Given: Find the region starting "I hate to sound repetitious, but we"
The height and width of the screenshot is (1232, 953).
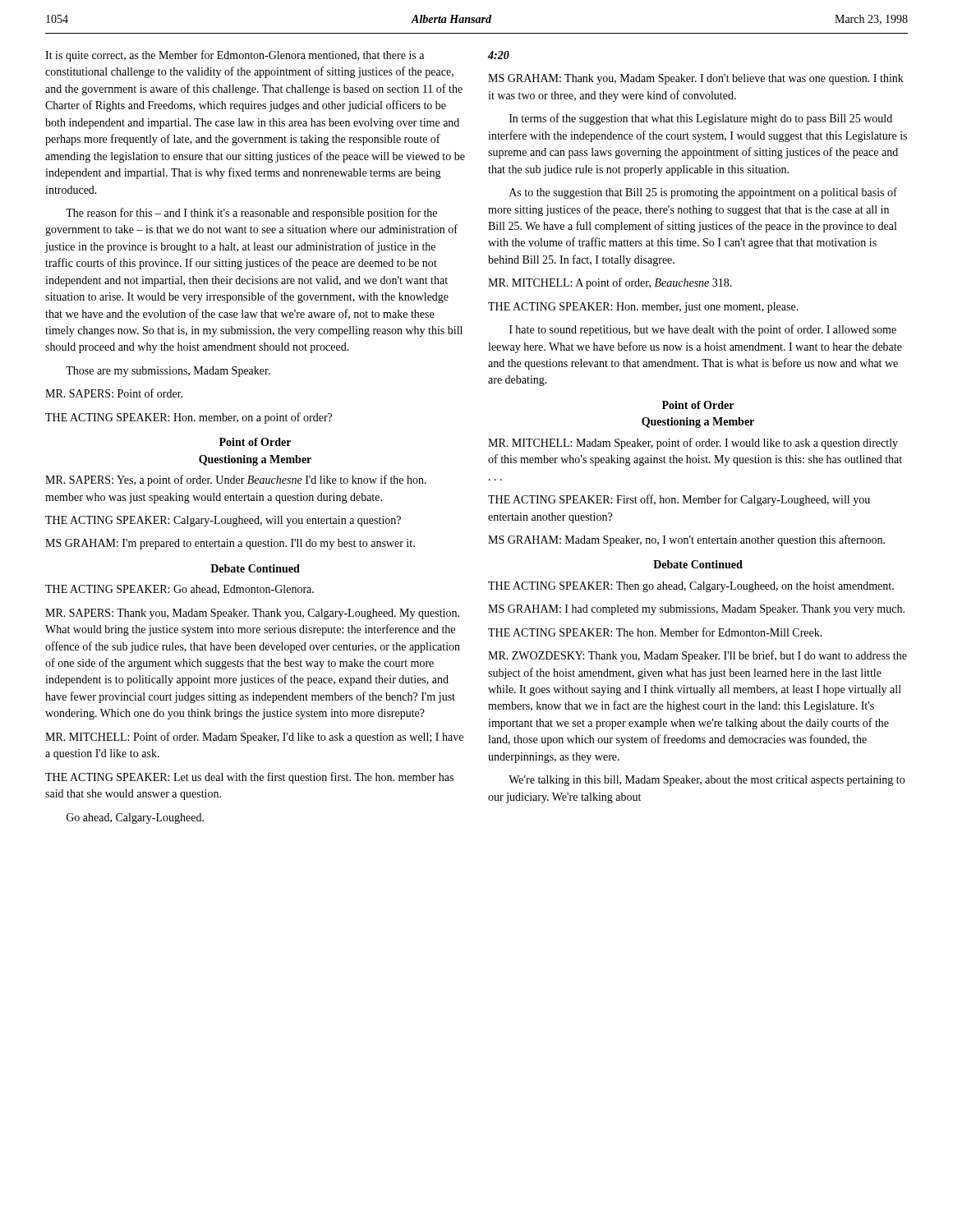Looking at the screenshot, I should (x=698, y=356).
